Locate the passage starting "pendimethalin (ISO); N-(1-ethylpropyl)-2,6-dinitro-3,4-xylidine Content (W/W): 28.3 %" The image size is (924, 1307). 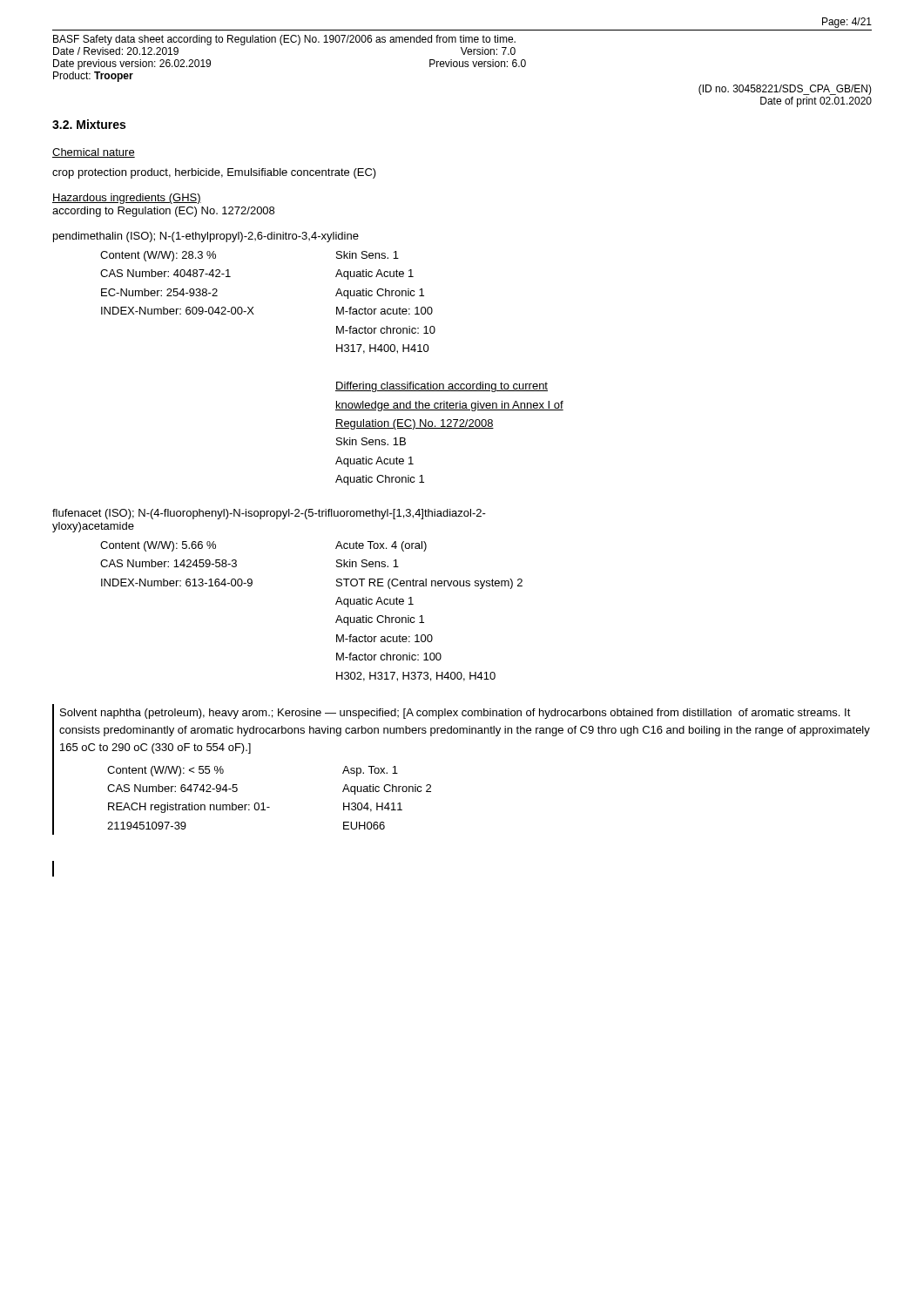click(x=206, y=237)
